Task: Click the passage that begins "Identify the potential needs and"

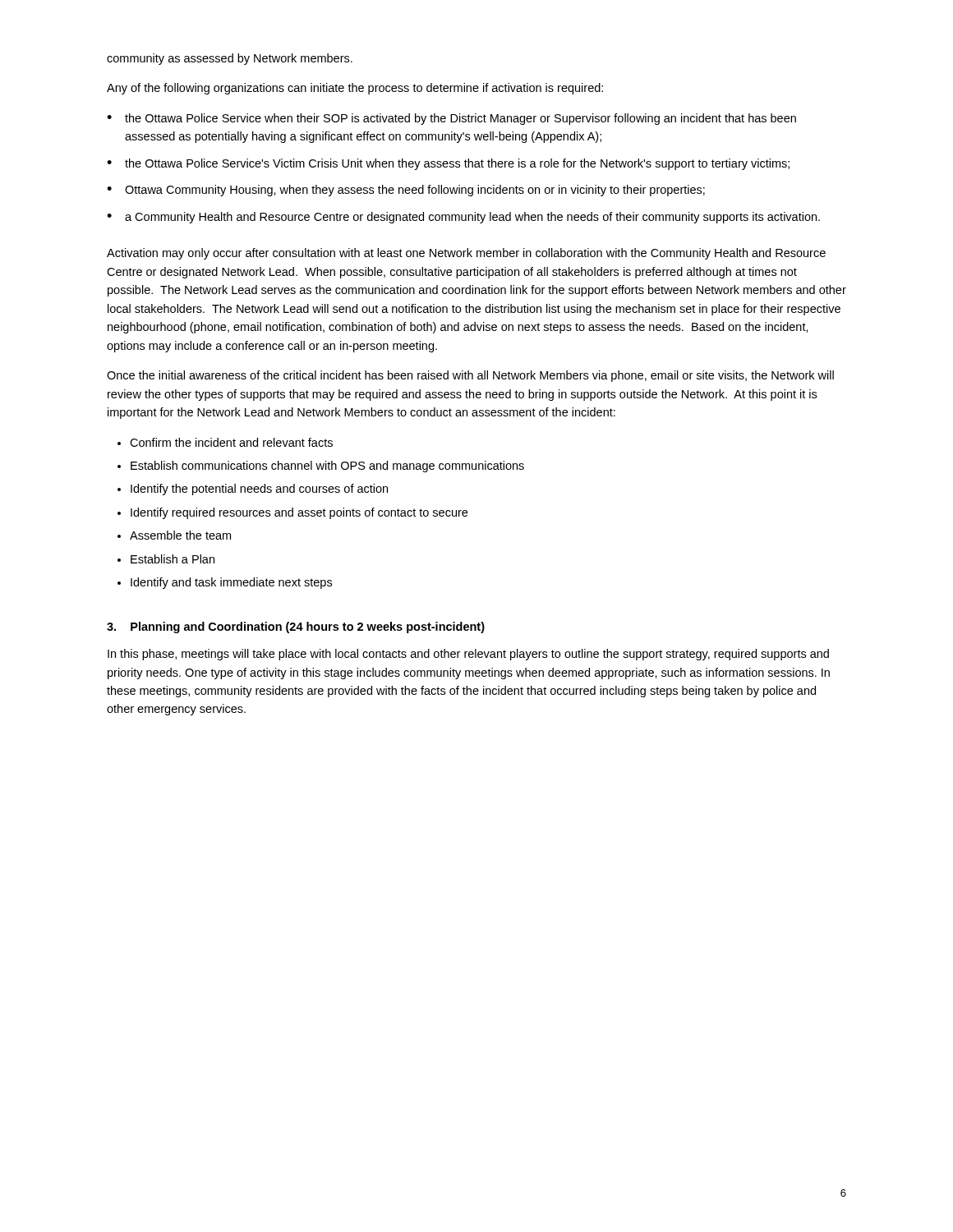Action: click(x=259, y=489)
